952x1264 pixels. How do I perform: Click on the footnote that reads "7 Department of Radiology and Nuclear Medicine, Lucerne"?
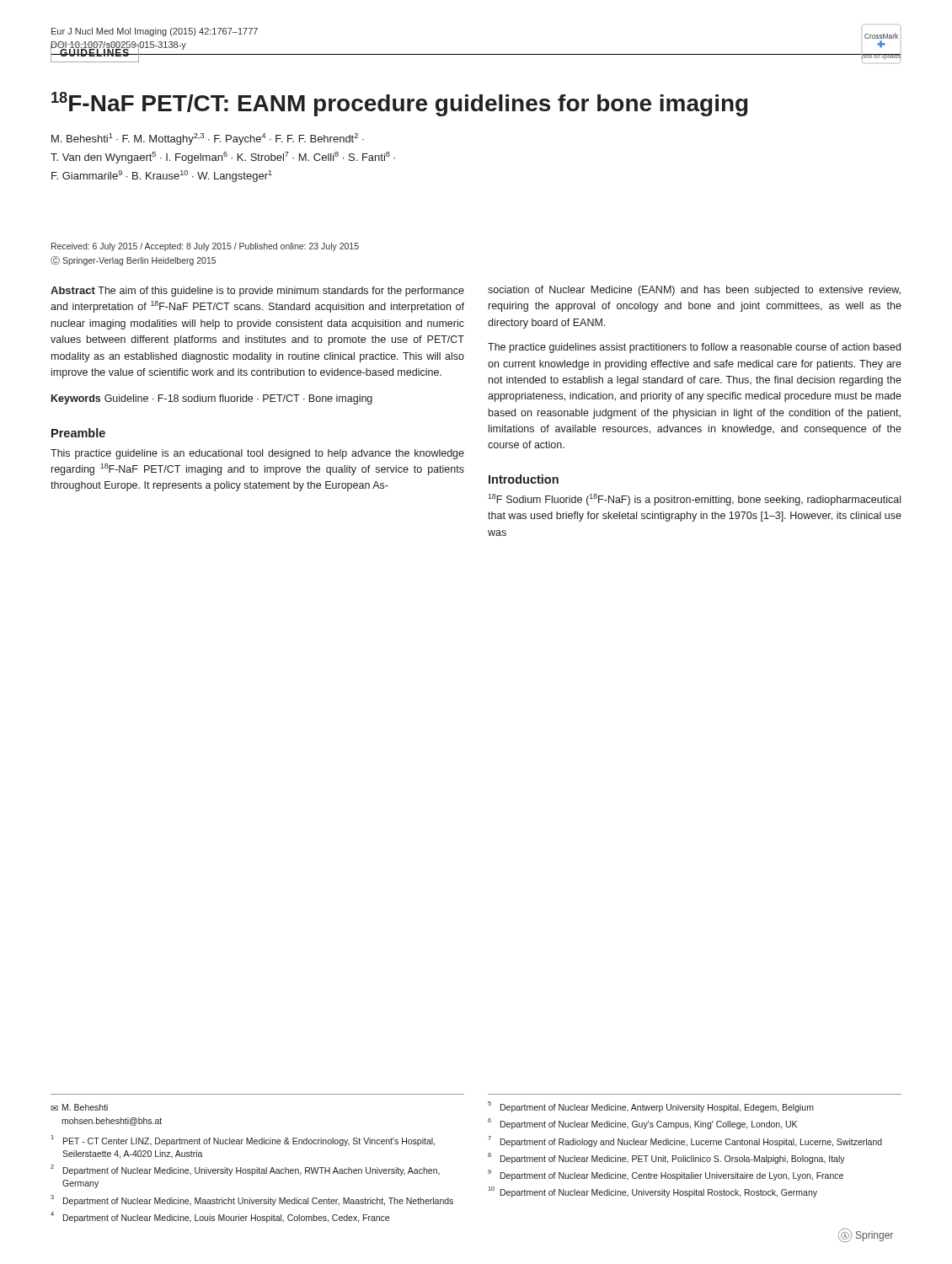click(x=685, y=1142)
